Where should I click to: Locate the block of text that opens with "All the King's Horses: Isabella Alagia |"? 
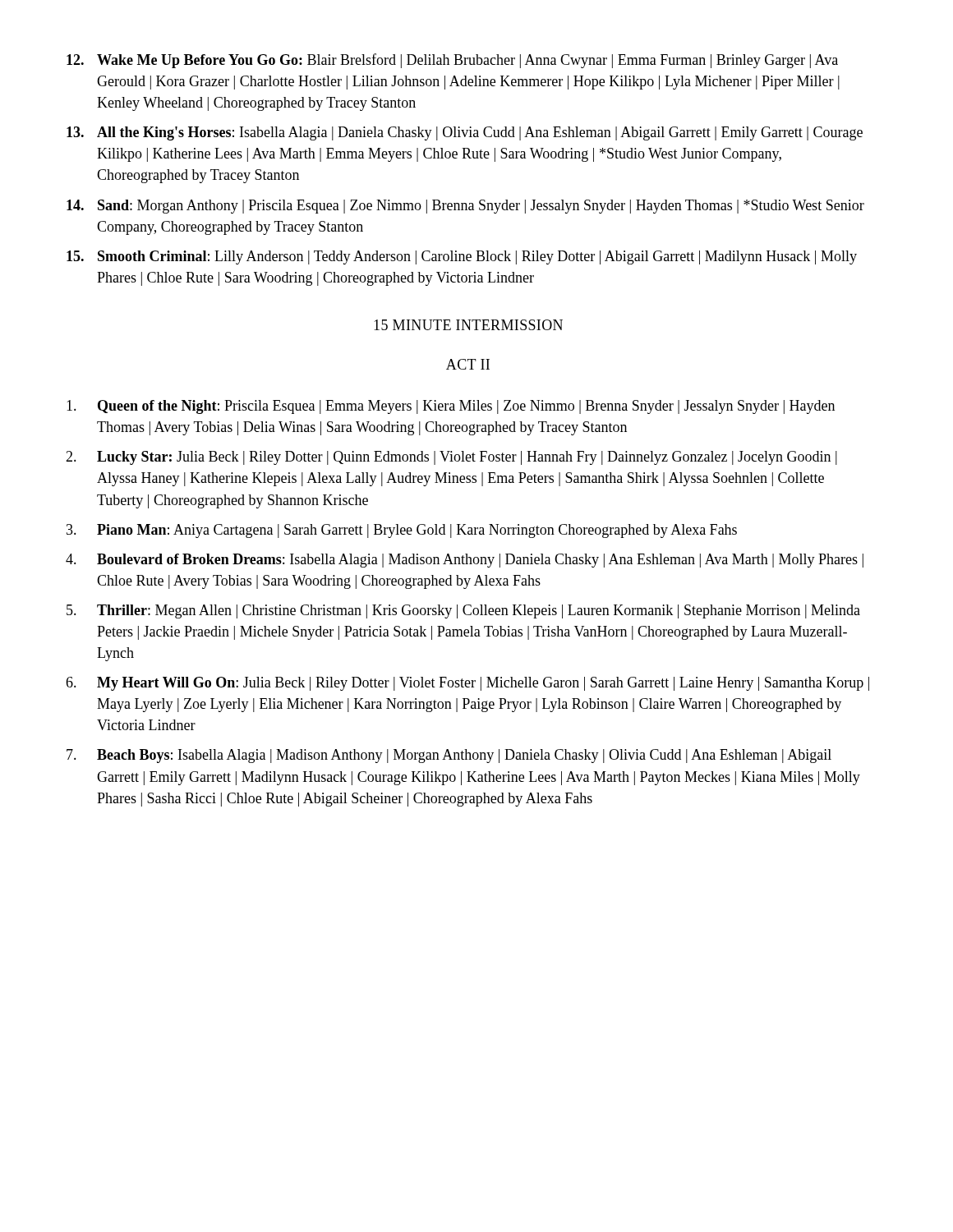[x=484, y=154]
